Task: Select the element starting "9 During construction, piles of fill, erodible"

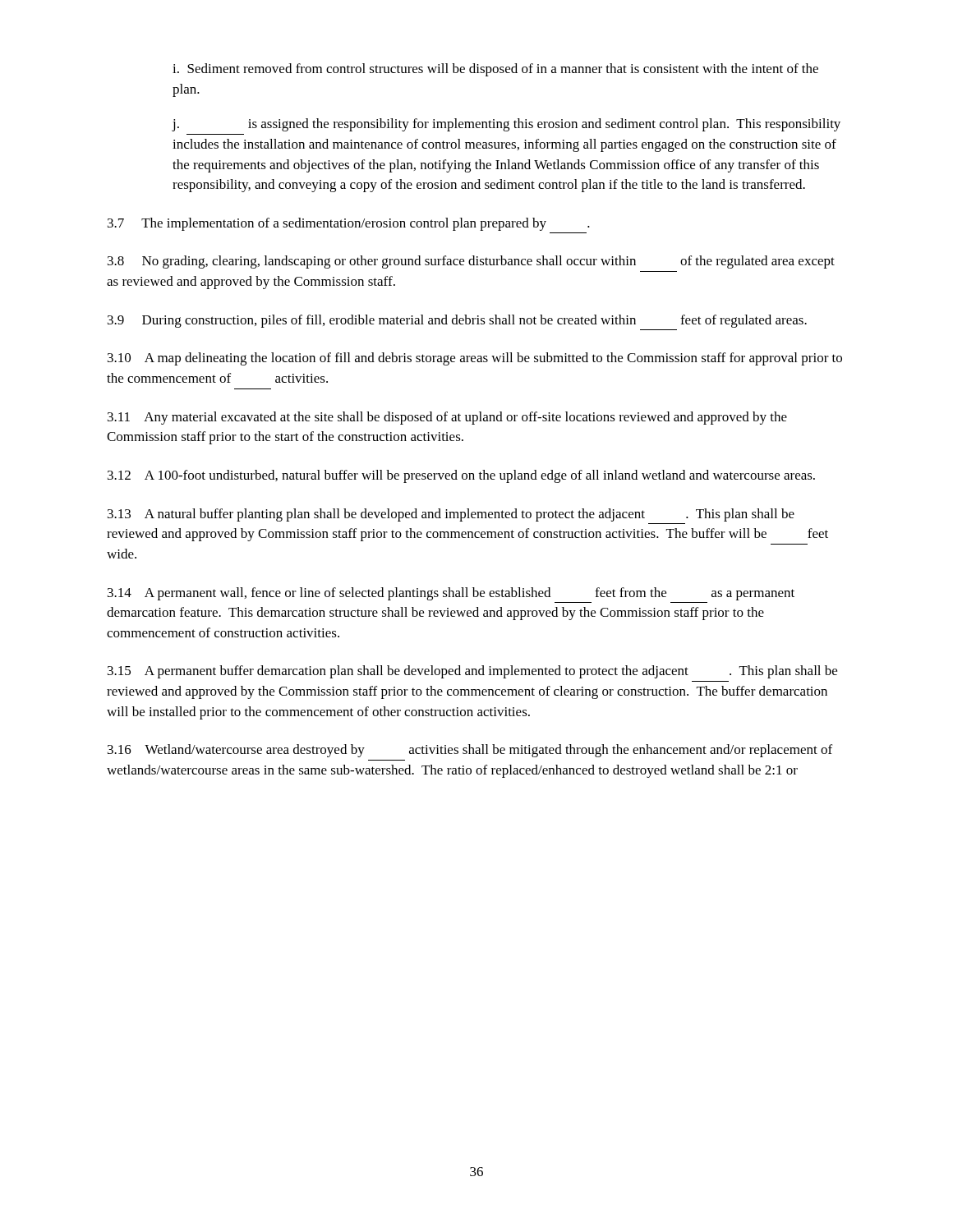Action: pyautogui.click(x=457, y=321)
